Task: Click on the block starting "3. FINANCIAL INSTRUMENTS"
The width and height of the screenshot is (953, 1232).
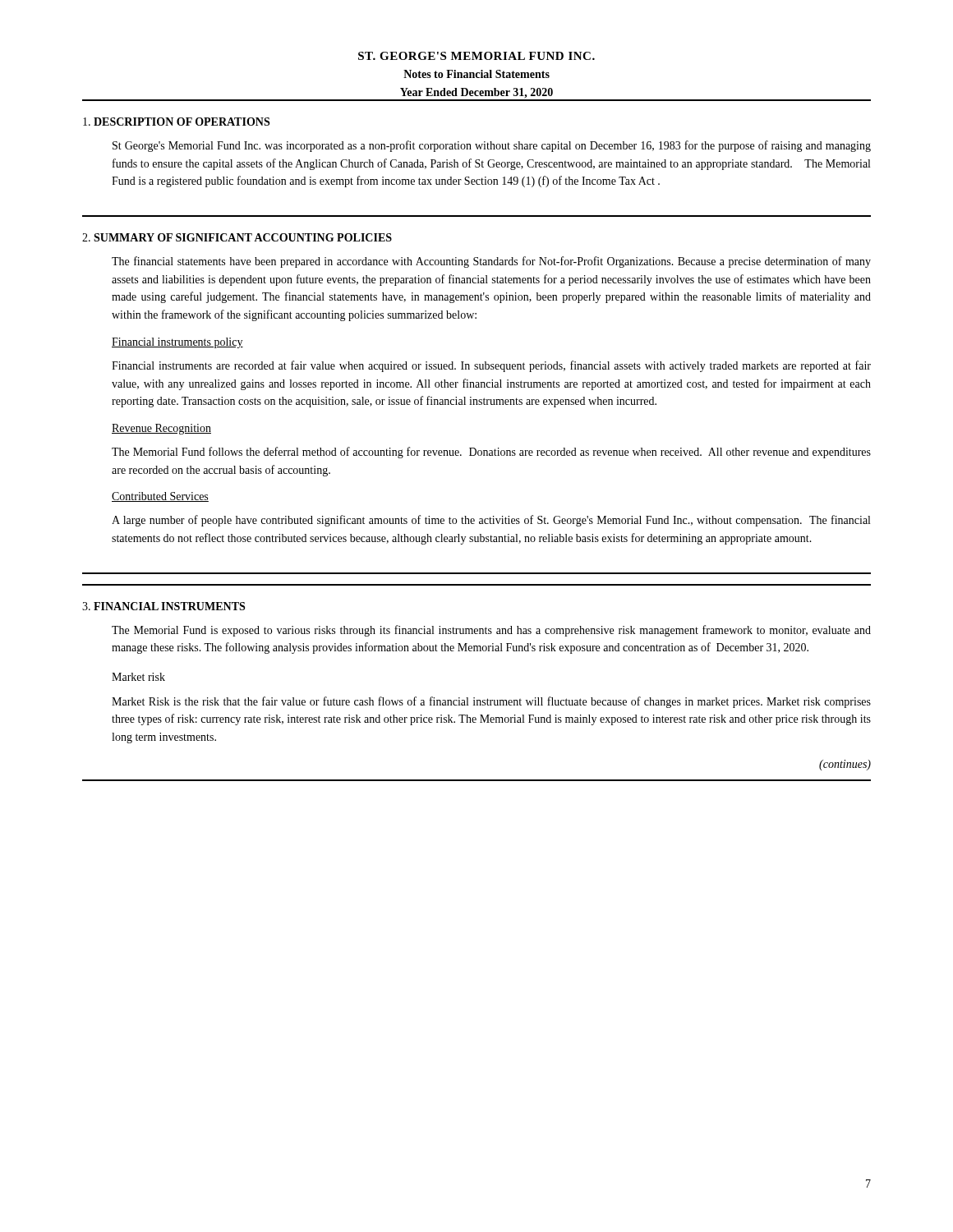Action: click(x=164, y=606)
